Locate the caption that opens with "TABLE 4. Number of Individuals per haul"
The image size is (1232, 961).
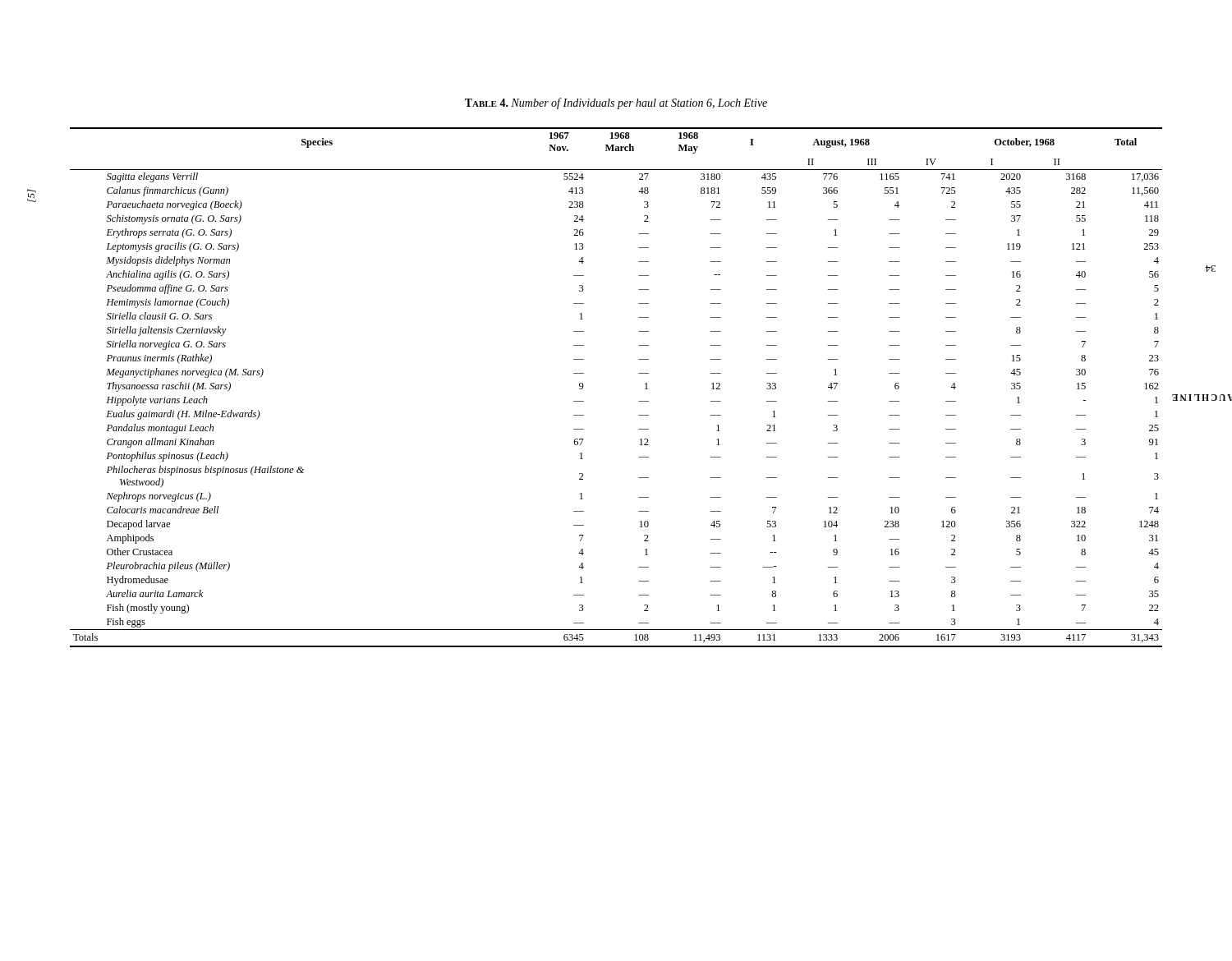point(616,103)
